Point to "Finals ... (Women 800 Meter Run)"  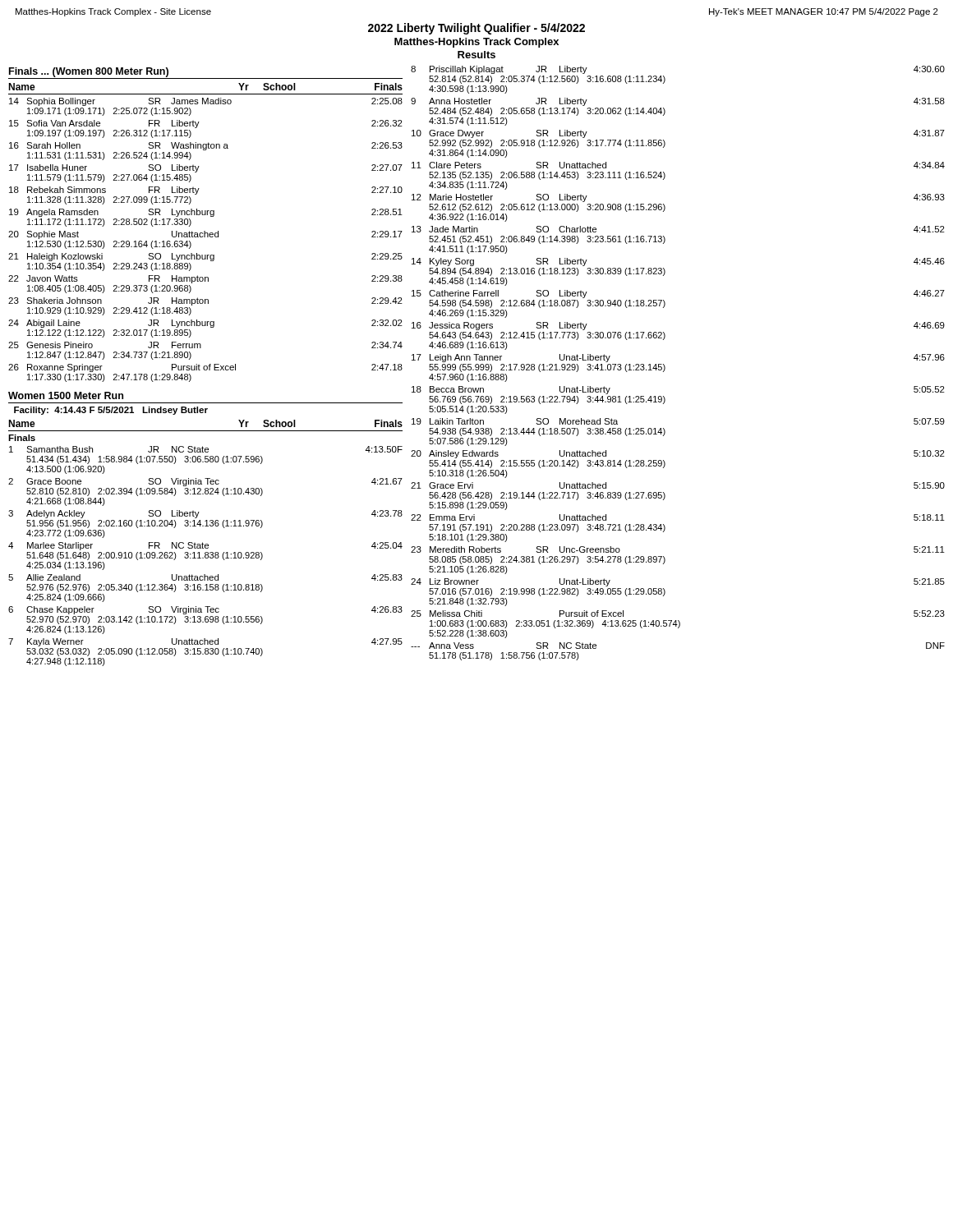[x=89, y=71]
